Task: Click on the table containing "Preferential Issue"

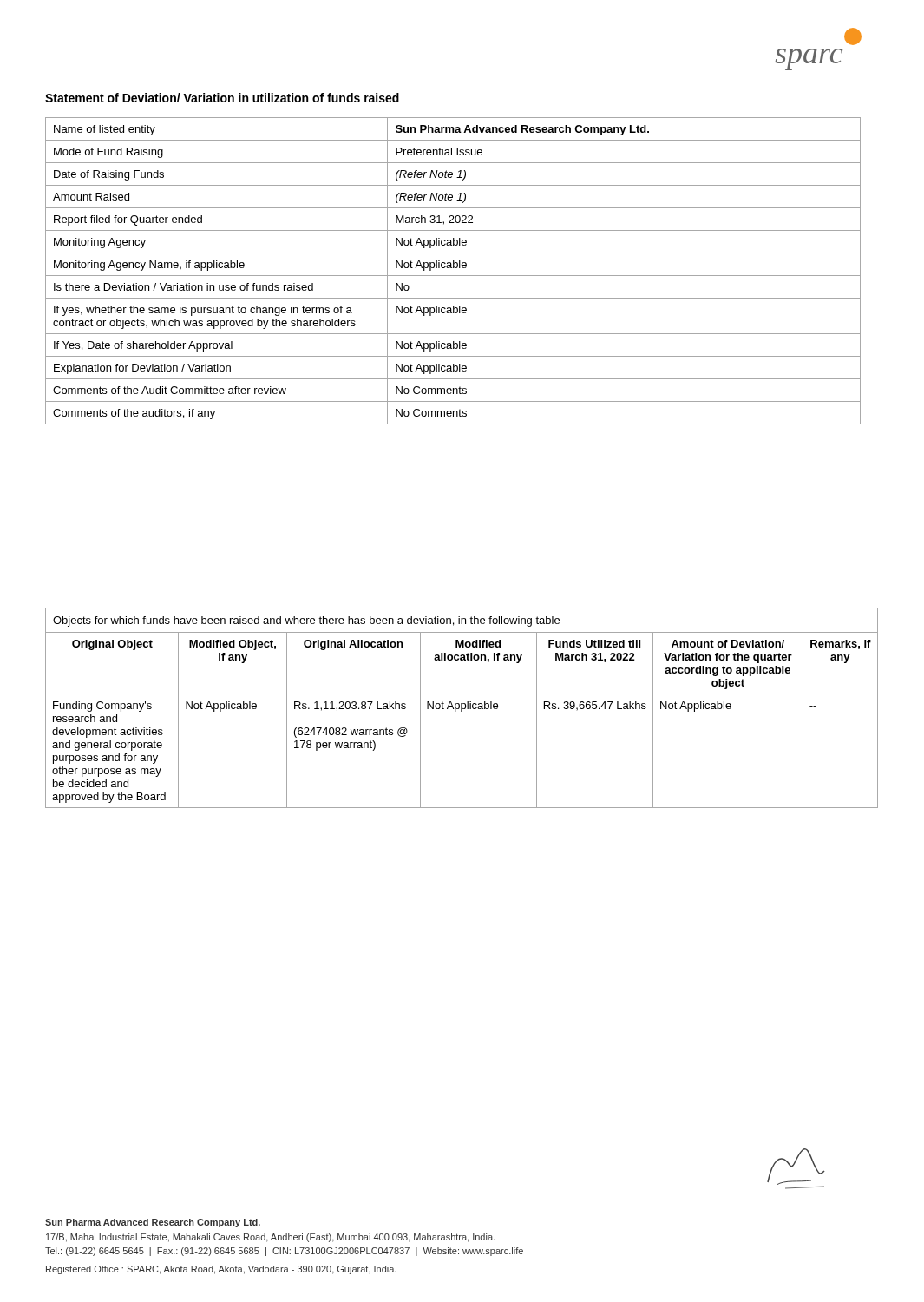Action: 453,271
